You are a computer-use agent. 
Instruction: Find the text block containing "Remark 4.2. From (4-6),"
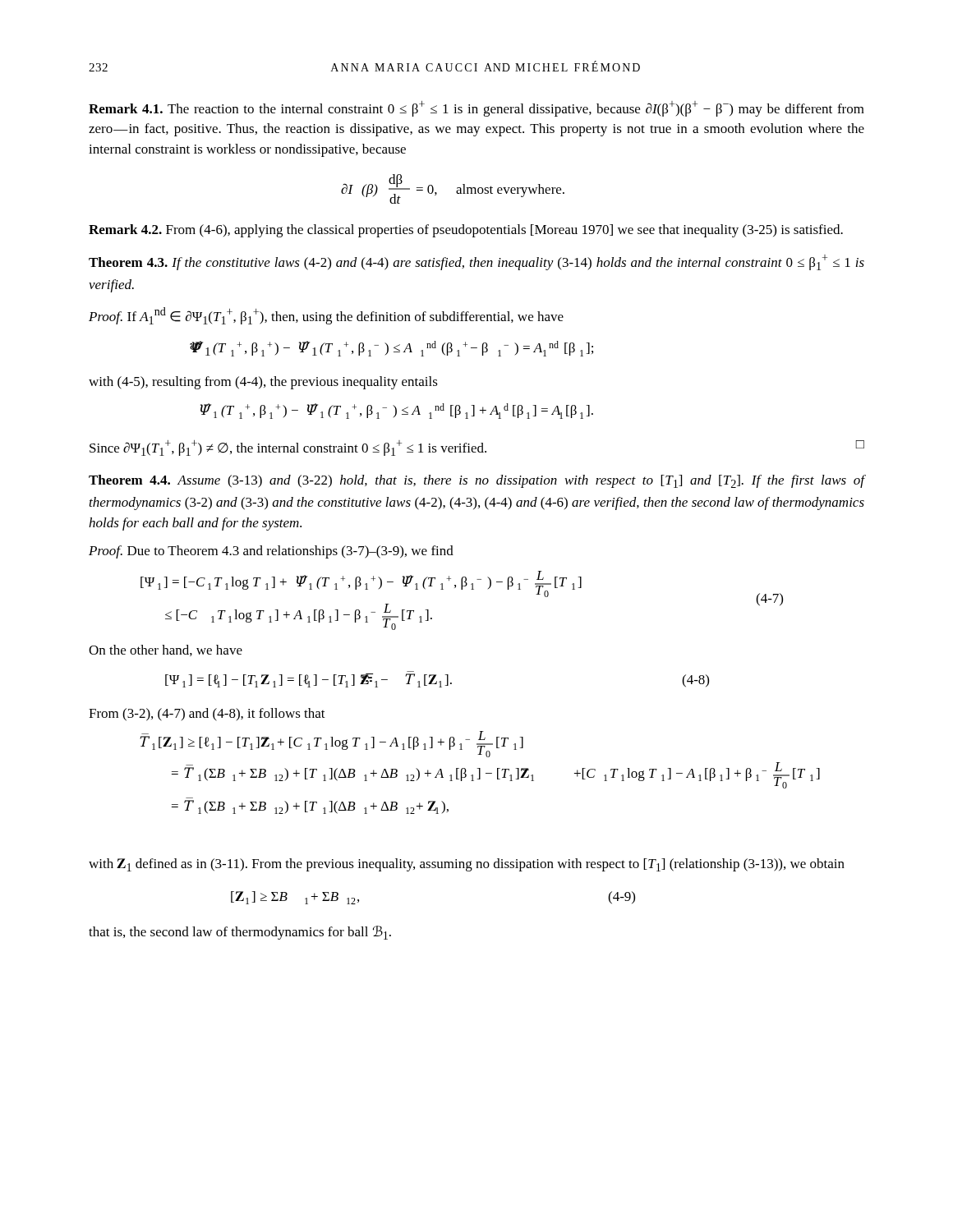466,230
